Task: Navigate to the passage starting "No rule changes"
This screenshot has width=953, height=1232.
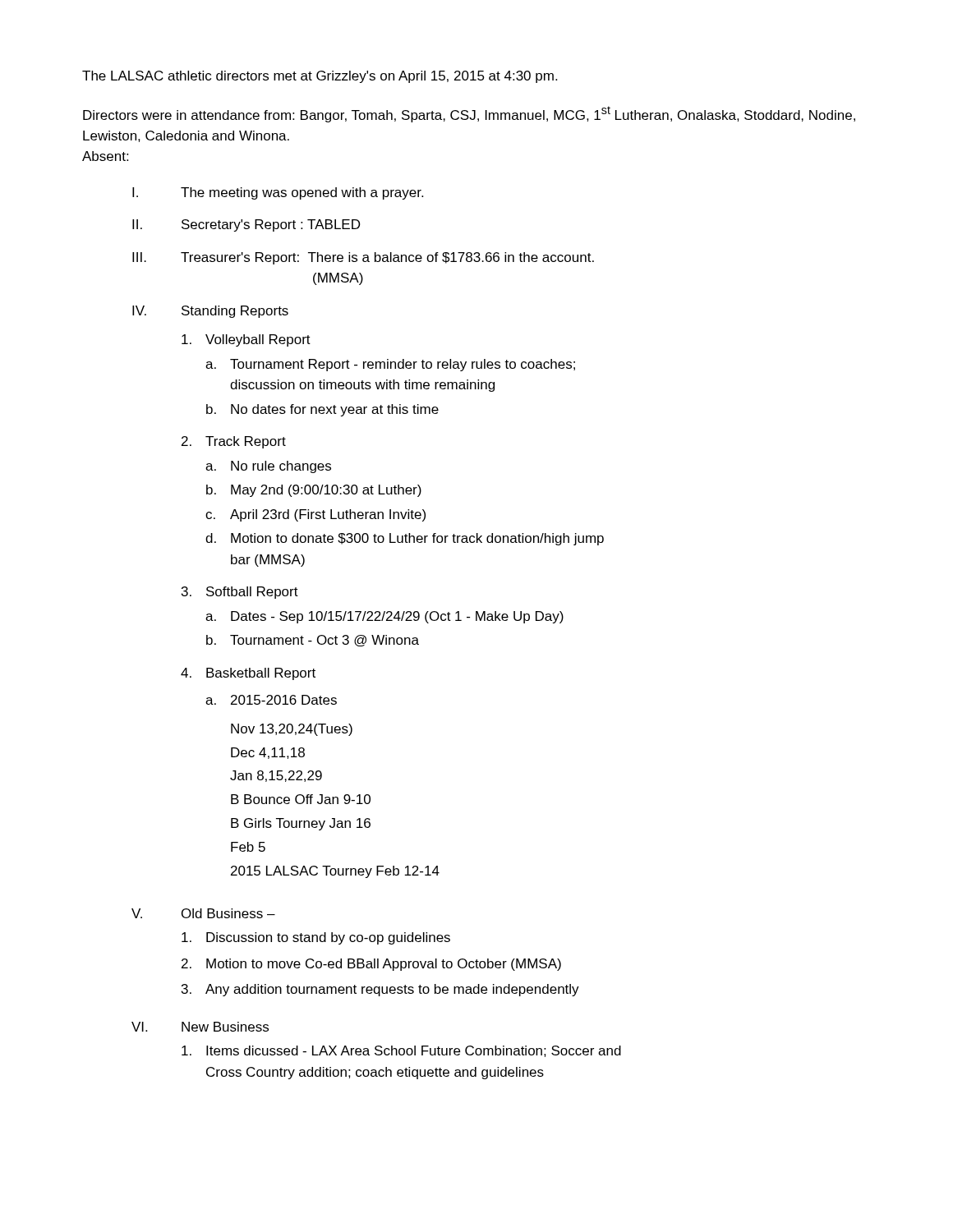Action: click(x=281, y=466)
